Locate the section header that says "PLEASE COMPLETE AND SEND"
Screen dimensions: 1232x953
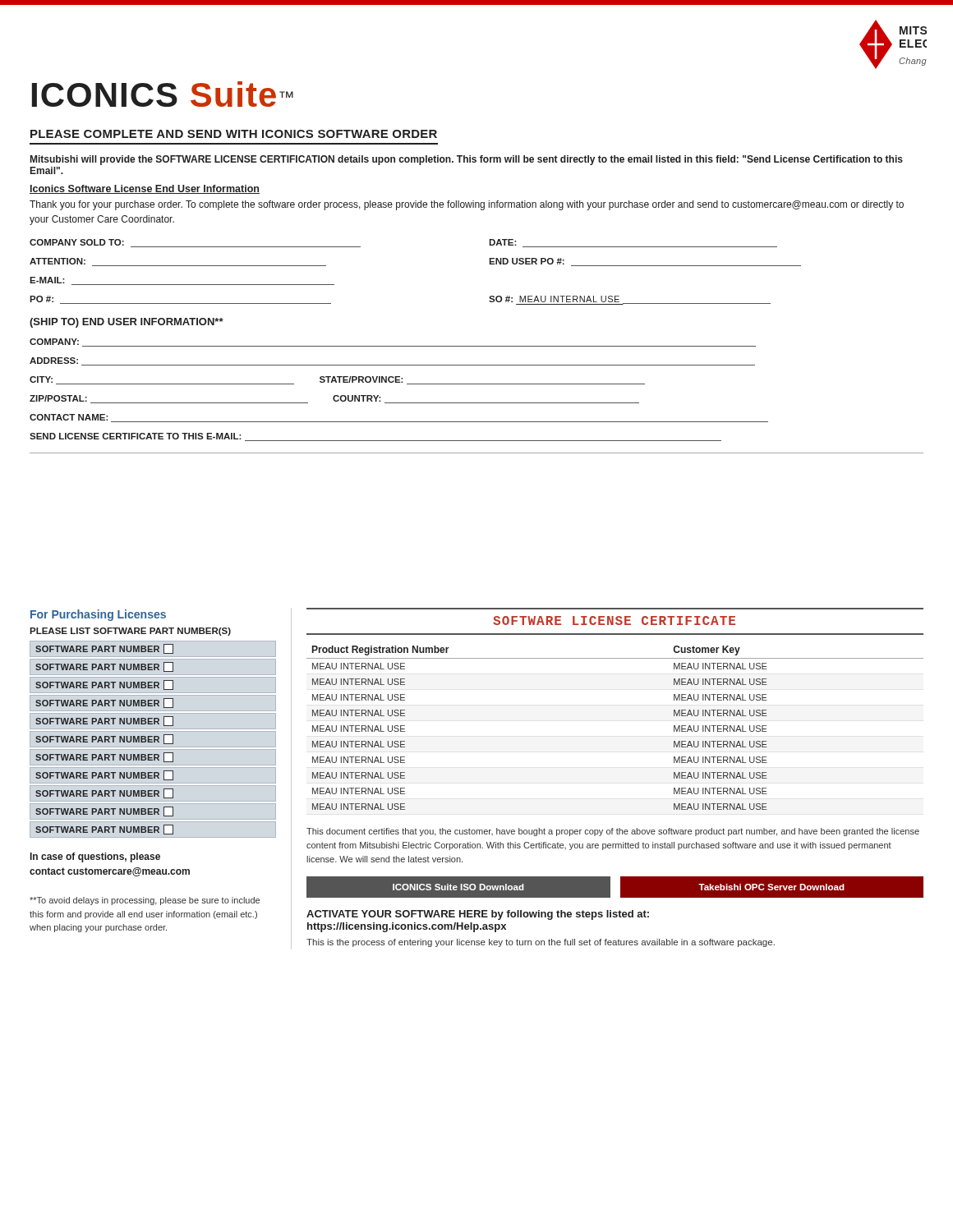click(234, 133)
